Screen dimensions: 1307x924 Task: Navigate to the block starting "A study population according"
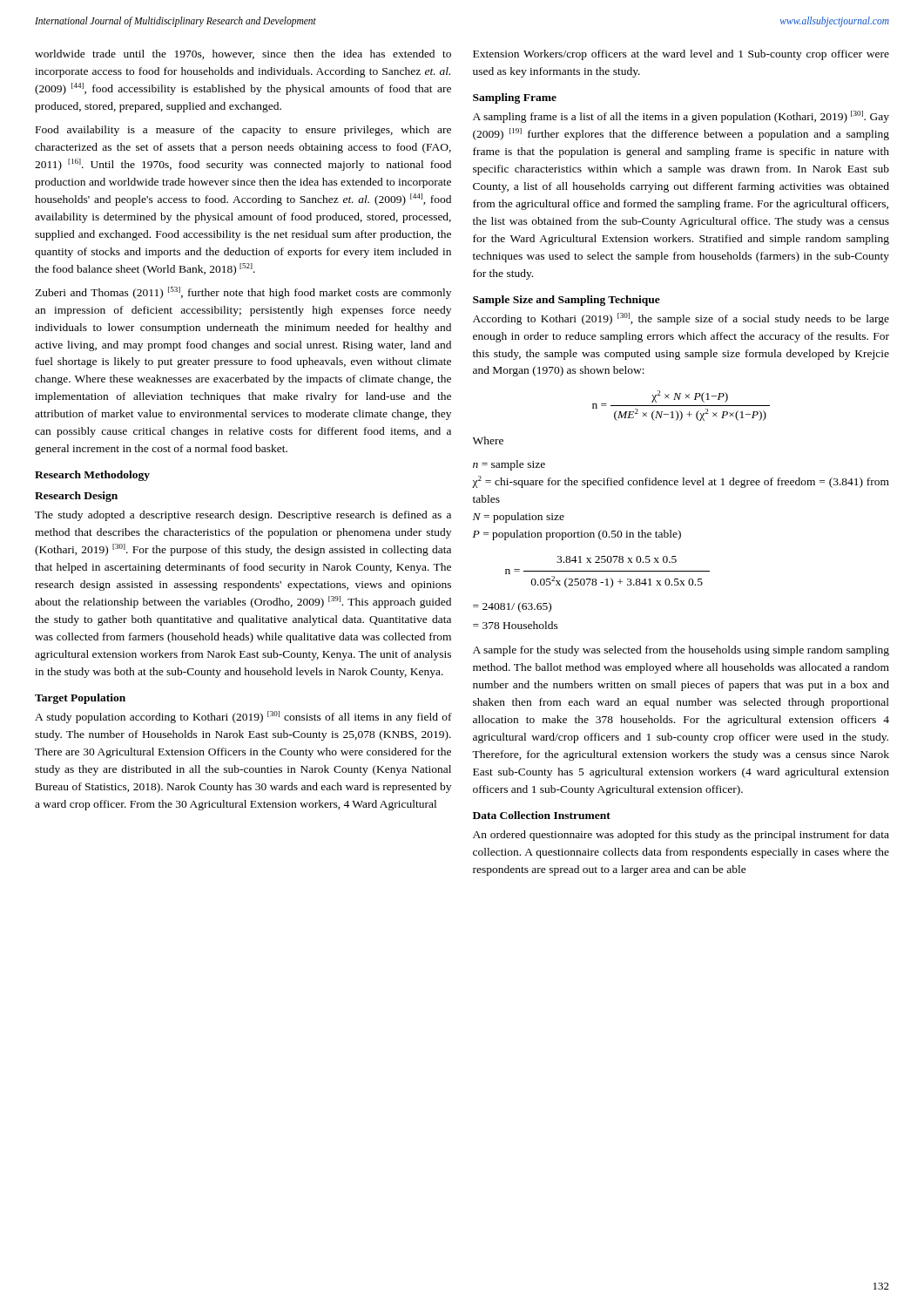(243, 760)
